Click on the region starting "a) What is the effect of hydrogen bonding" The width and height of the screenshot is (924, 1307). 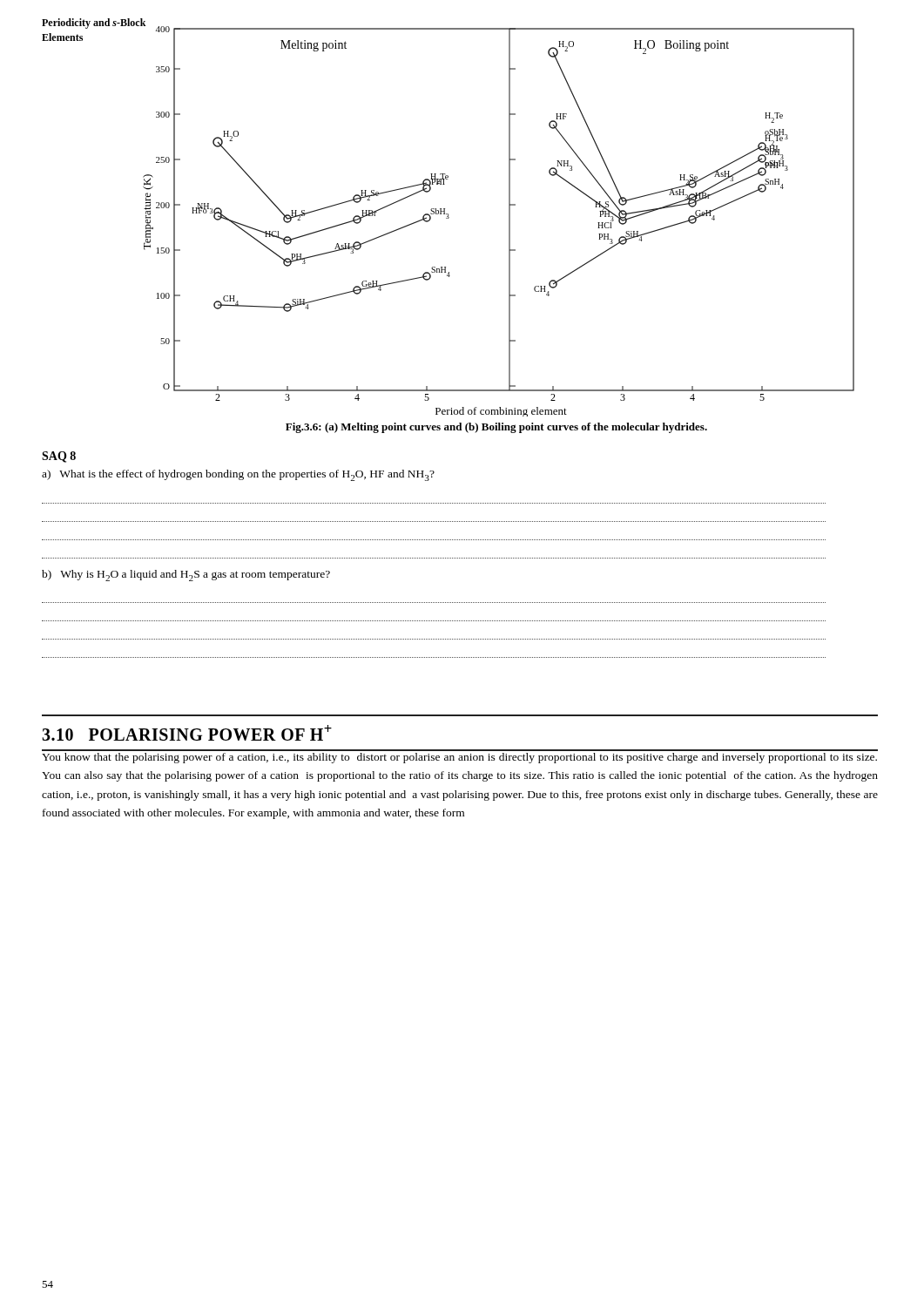tap(238, 475)
